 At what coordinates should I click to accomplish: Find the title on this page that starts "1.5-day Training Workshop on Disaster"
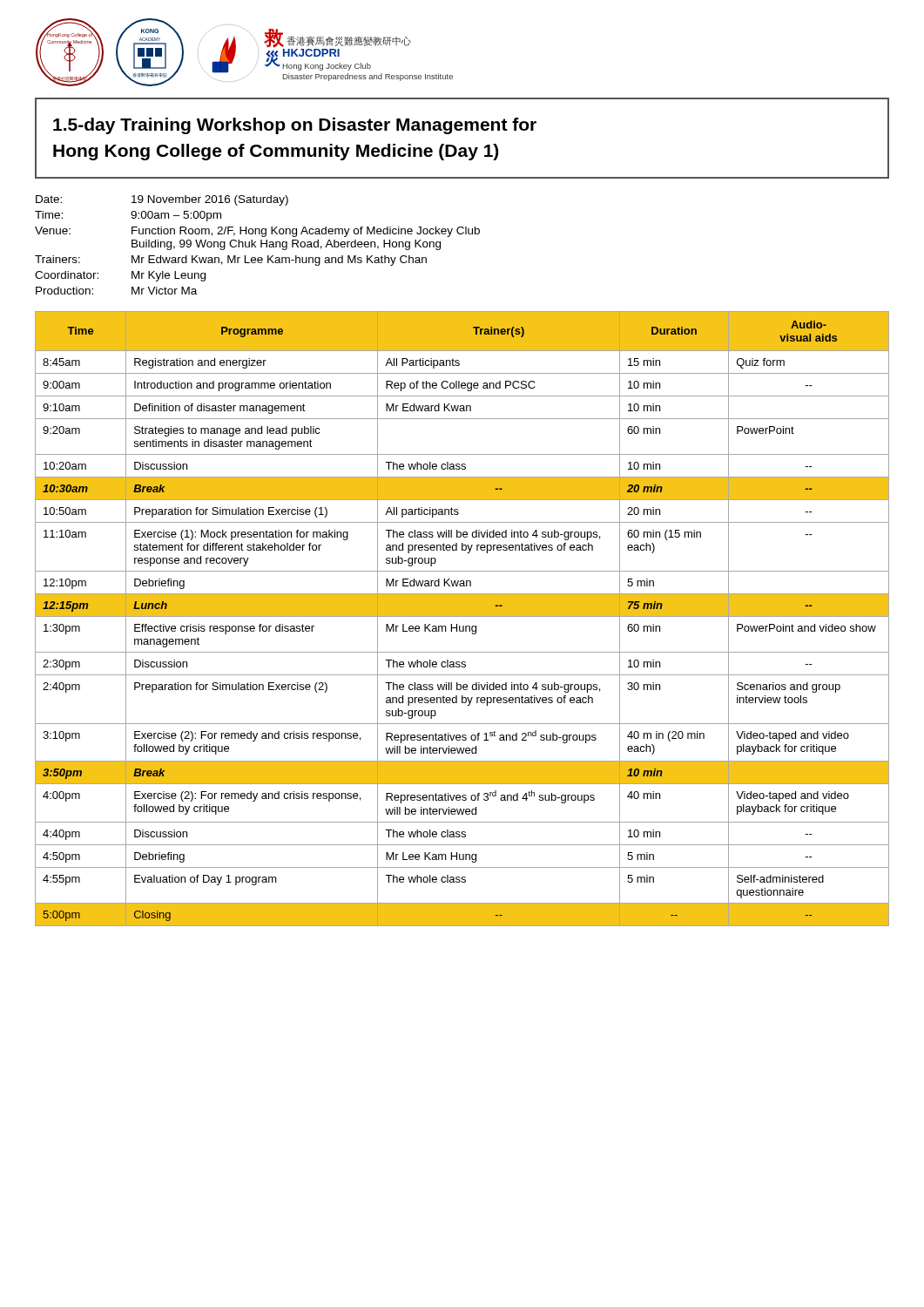462,138
